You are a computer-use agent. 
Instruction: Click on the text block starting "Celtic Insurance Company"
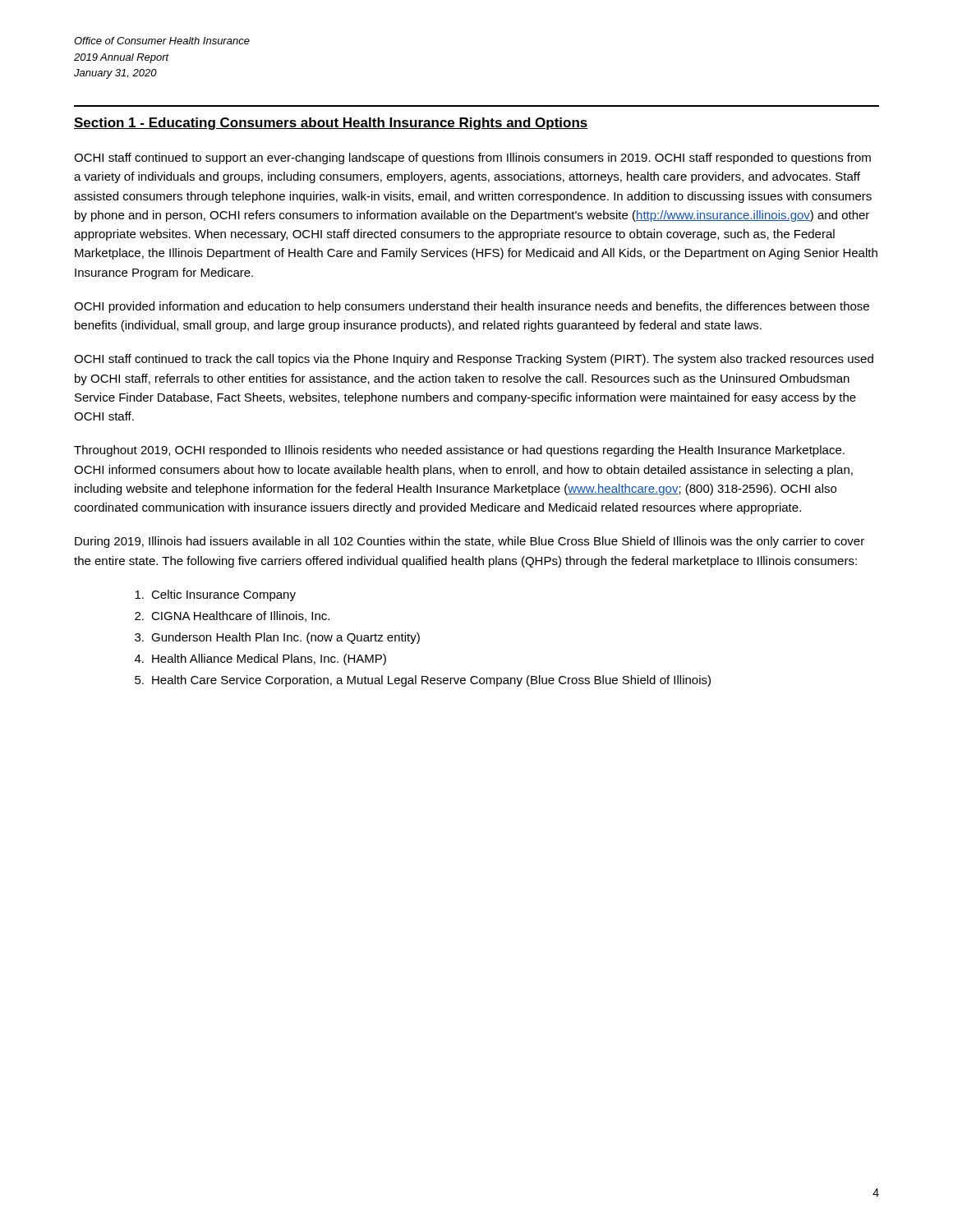click(215, 595)
